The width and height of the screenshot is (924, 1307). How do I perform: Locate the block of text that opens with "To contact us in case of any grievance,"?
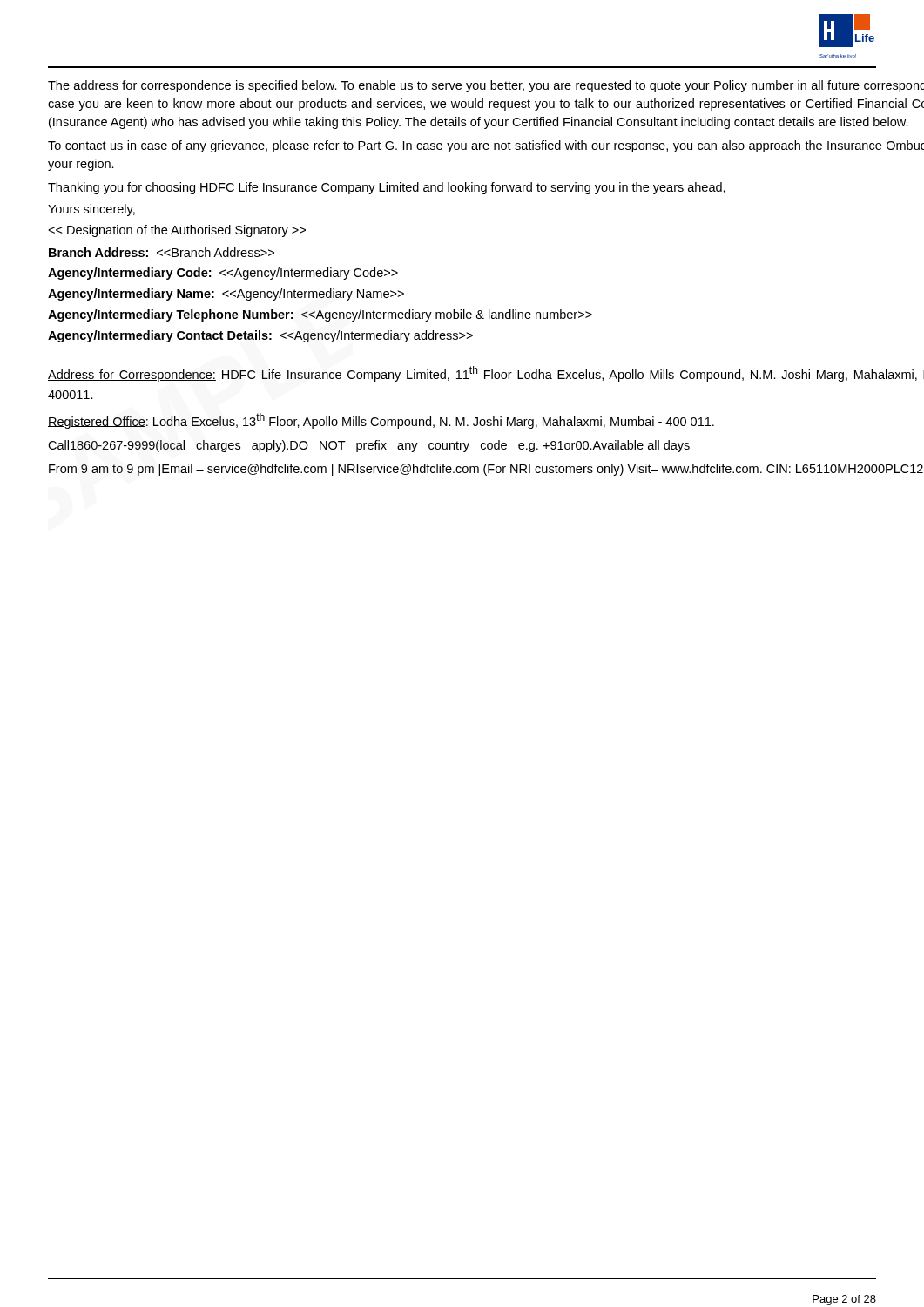tap(486, 155)
